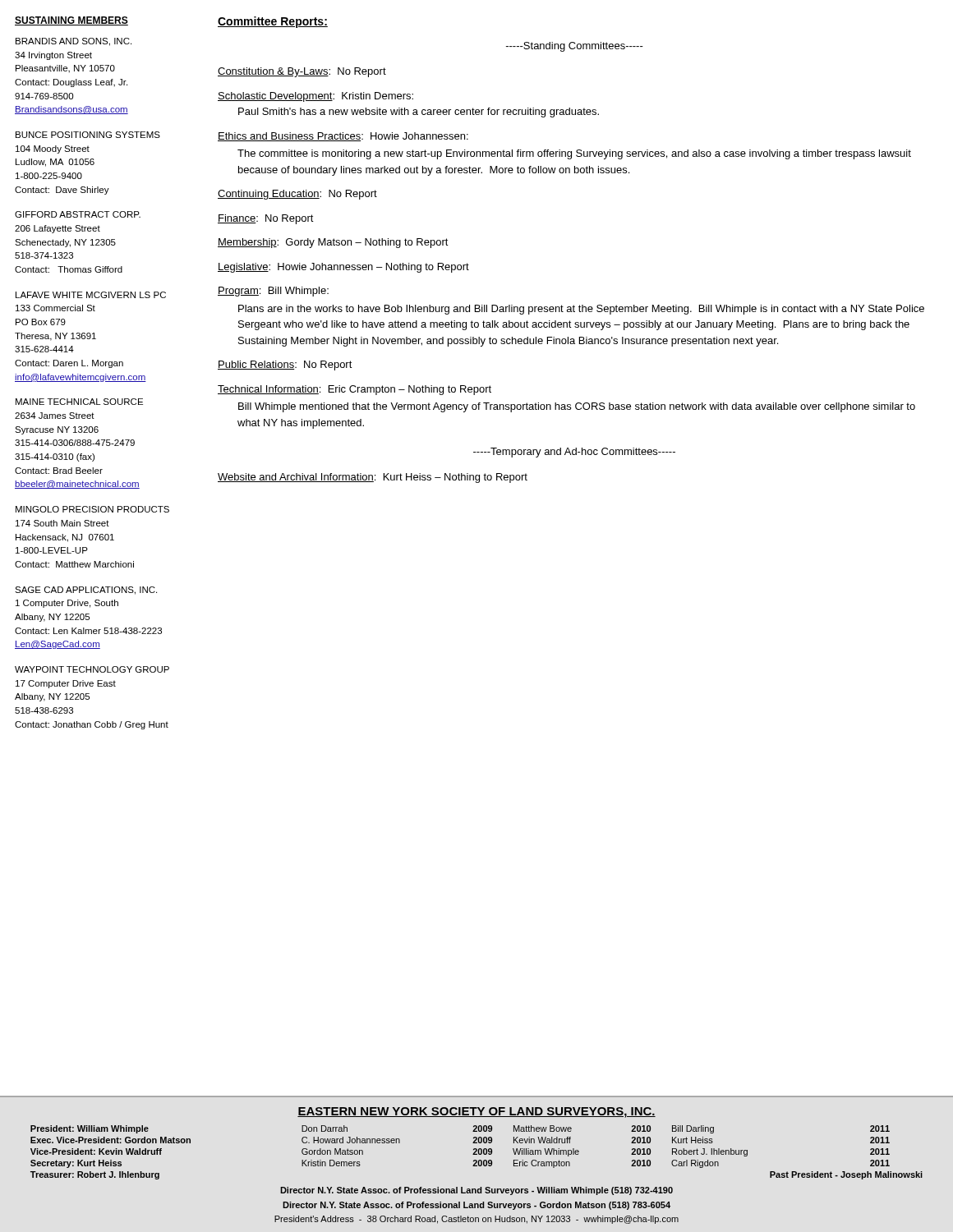953x1232 pixels.
Task: Find the passage starting "WAYPOINT TECHNOLOGY GROUP"
Action: coord(92,697)
